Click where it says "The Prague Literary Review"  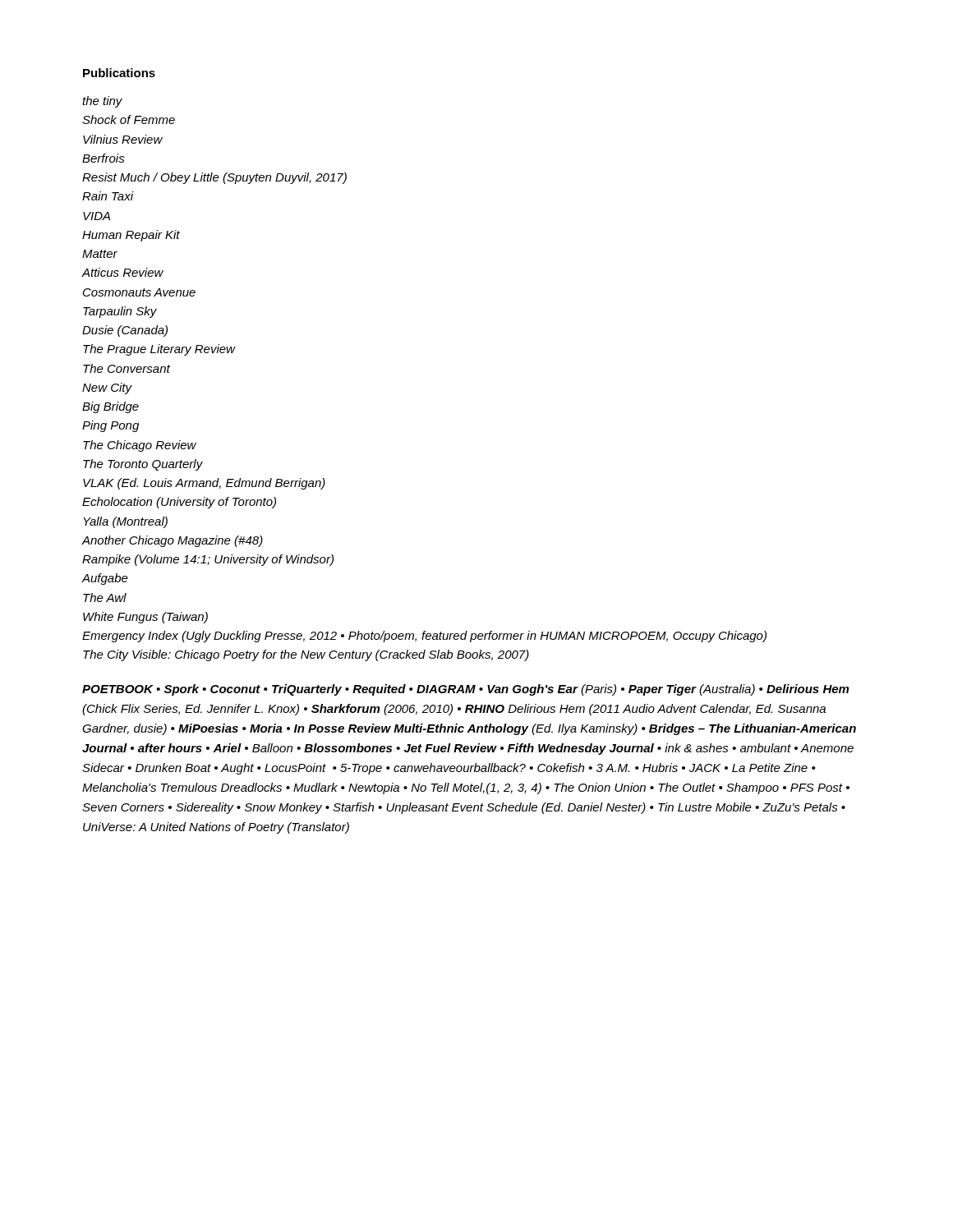click(159, 349)
